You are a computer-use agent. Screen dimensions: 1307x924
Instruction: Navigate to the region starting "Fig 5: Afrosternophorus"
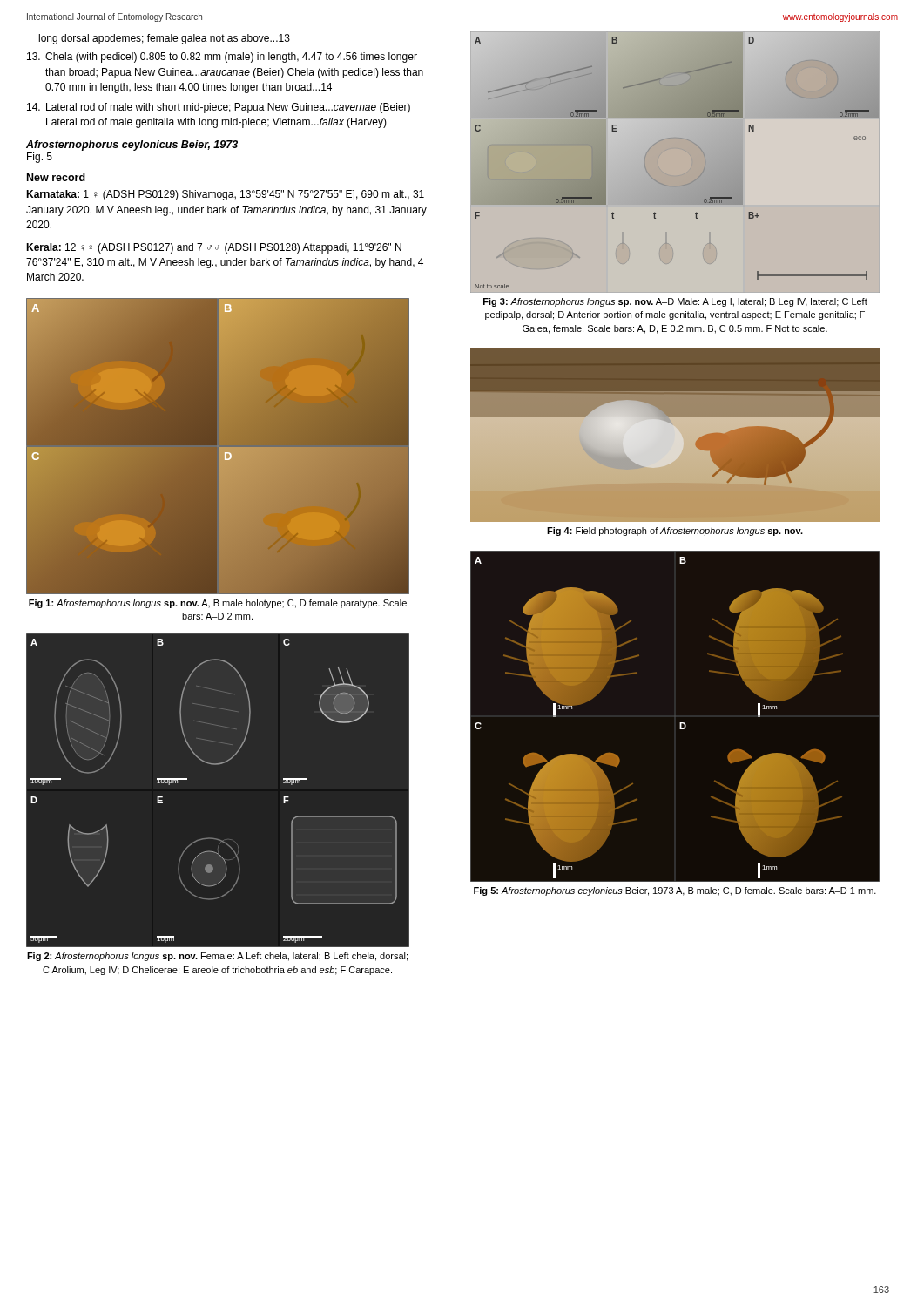click(x=675, y=890)
